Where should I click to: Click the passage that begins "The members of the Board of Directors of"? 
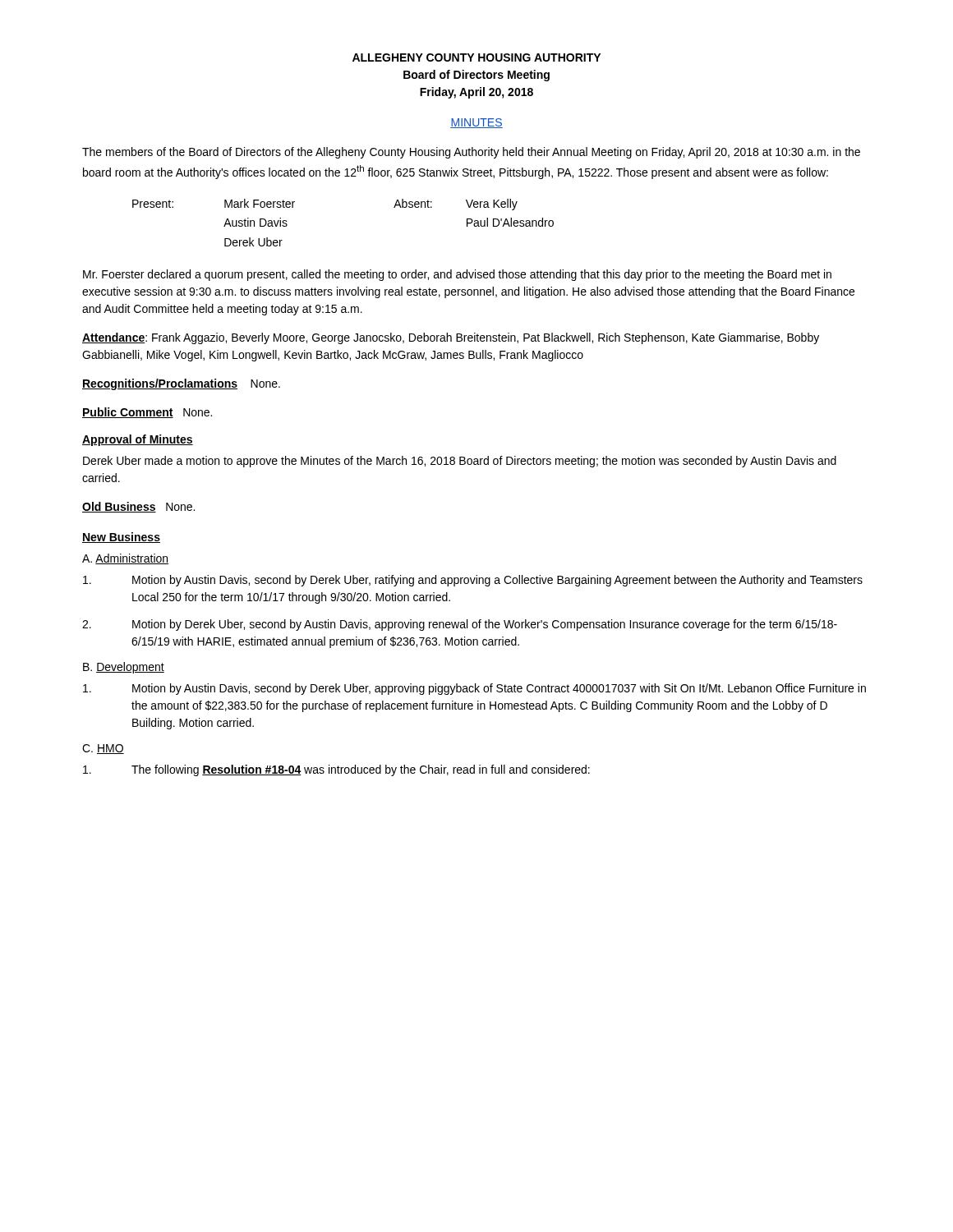(471, 162)
